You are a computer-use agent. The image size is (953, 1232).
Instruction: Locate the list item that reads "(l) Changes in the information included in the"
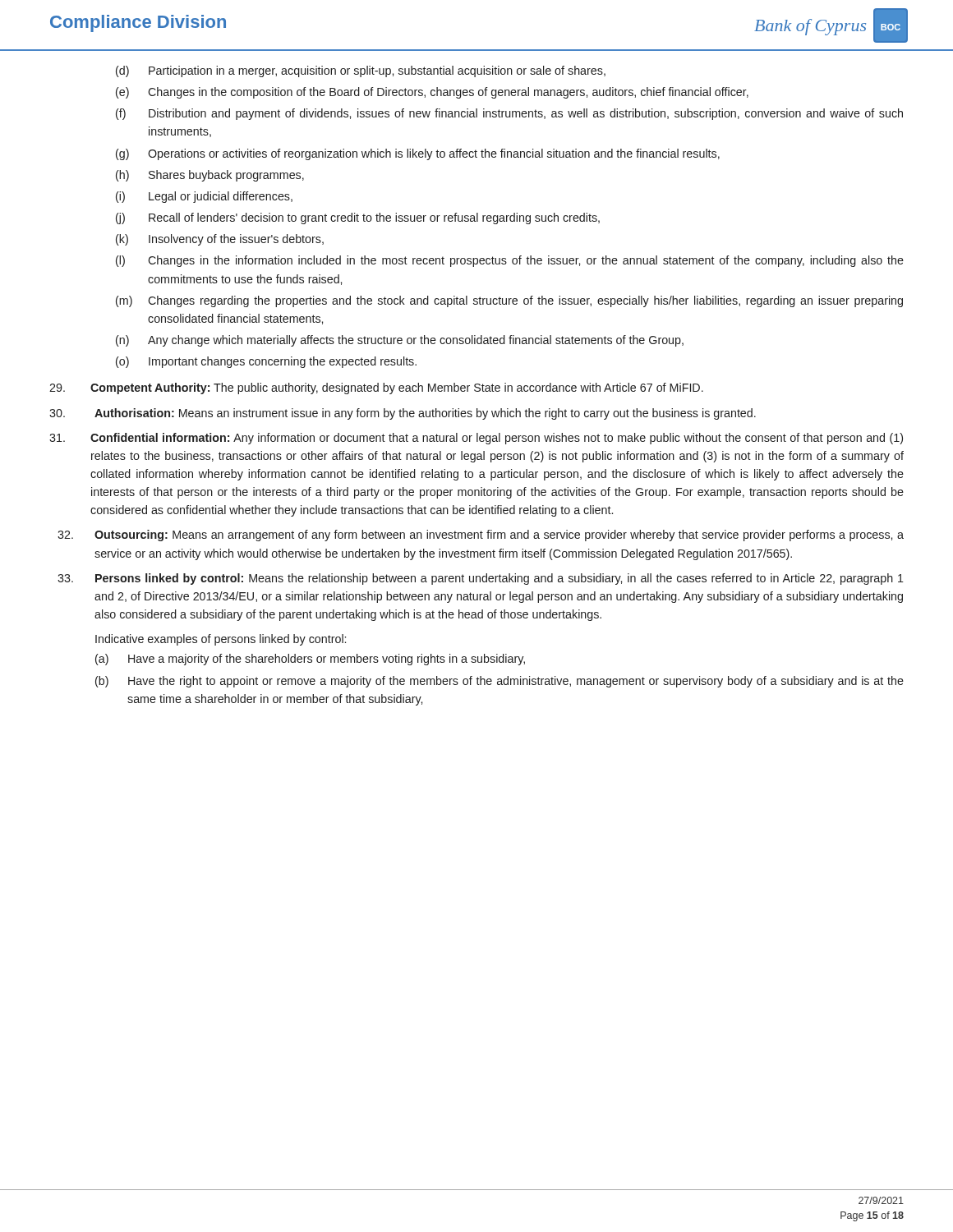tap(509, 270)
